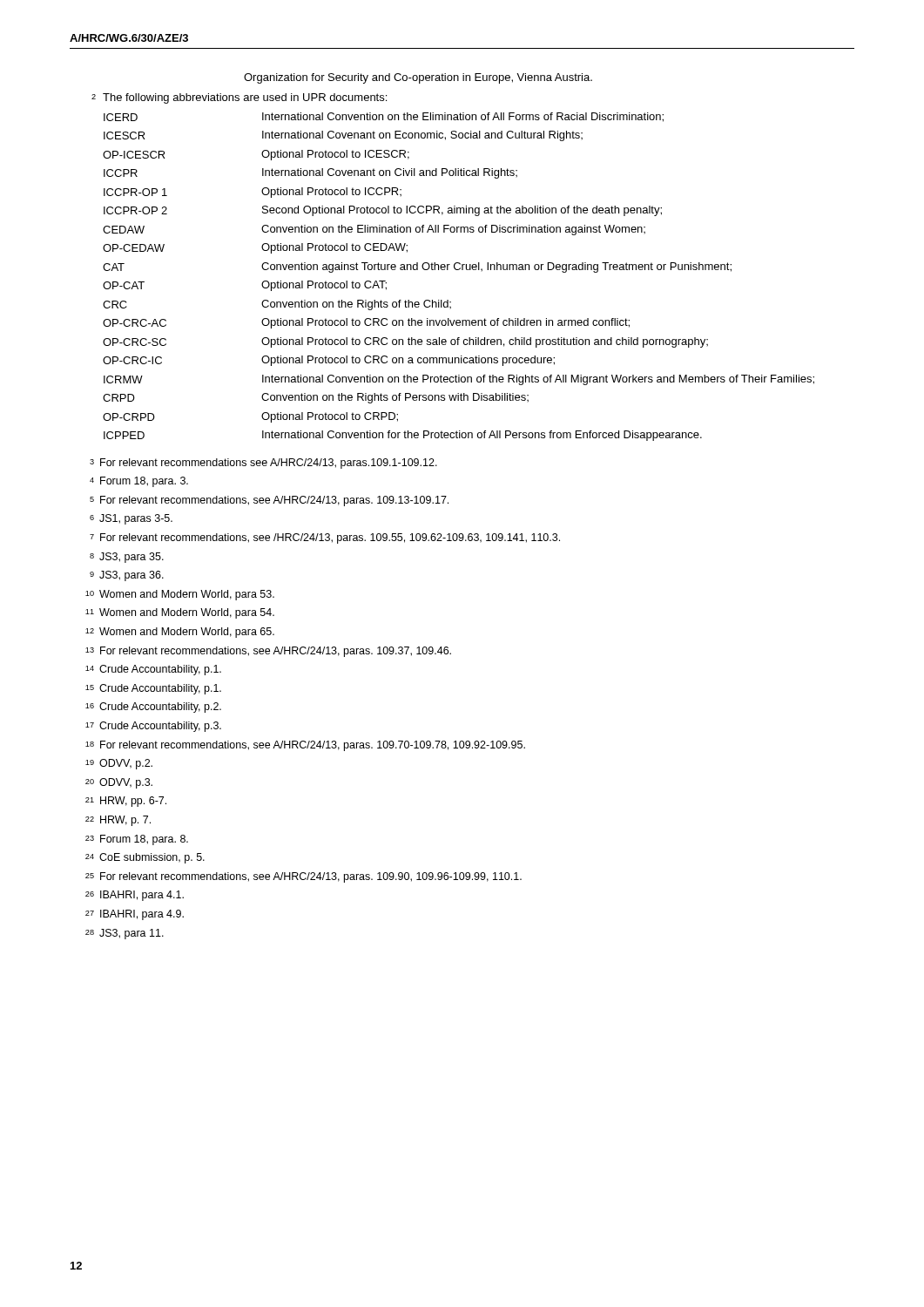Click on the footnote containing "2 The following"
924x1307 pixels.
pos(462,268)
